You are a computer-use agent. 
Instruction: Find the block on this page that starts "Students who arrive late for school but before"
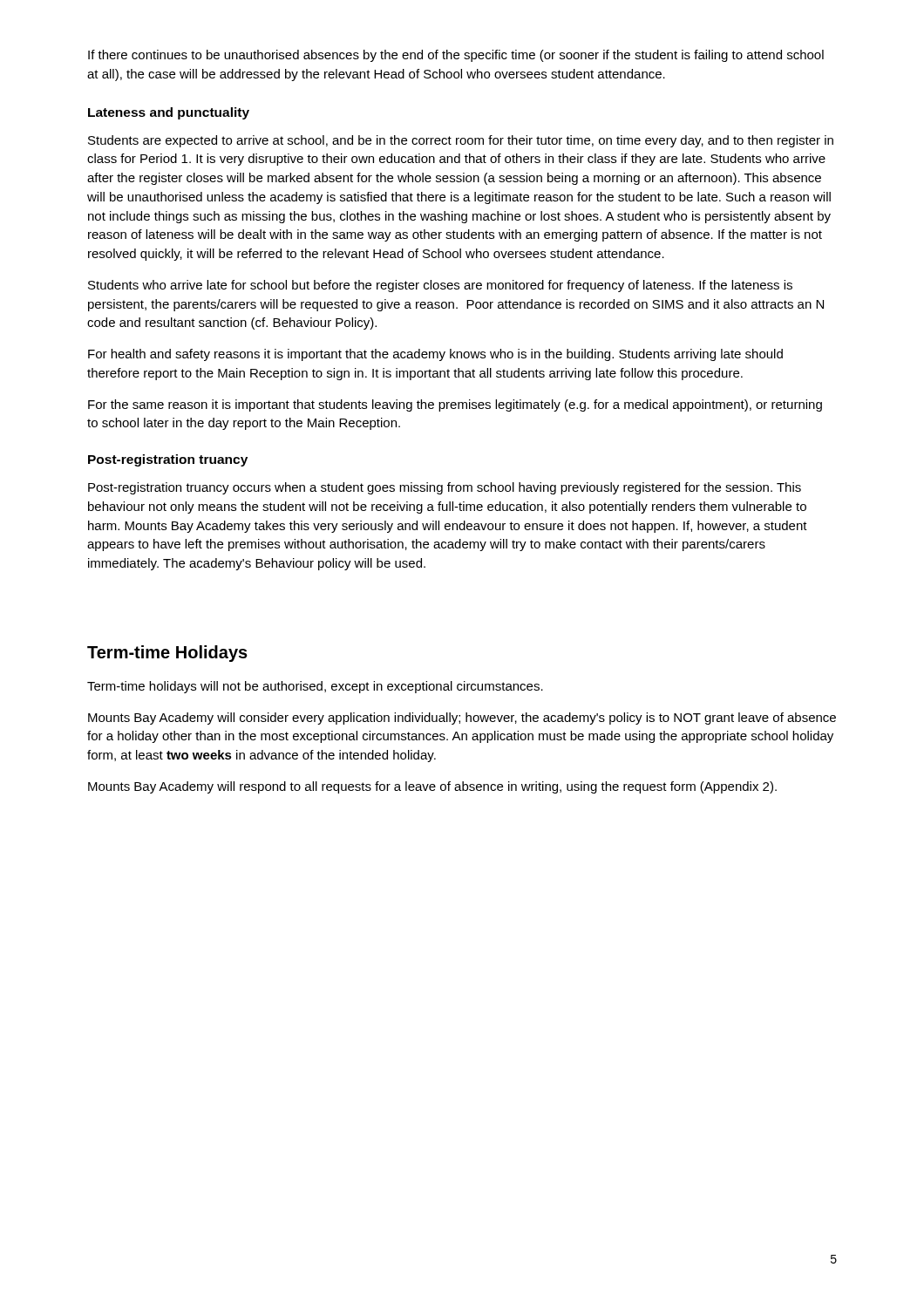coord(462,304)
